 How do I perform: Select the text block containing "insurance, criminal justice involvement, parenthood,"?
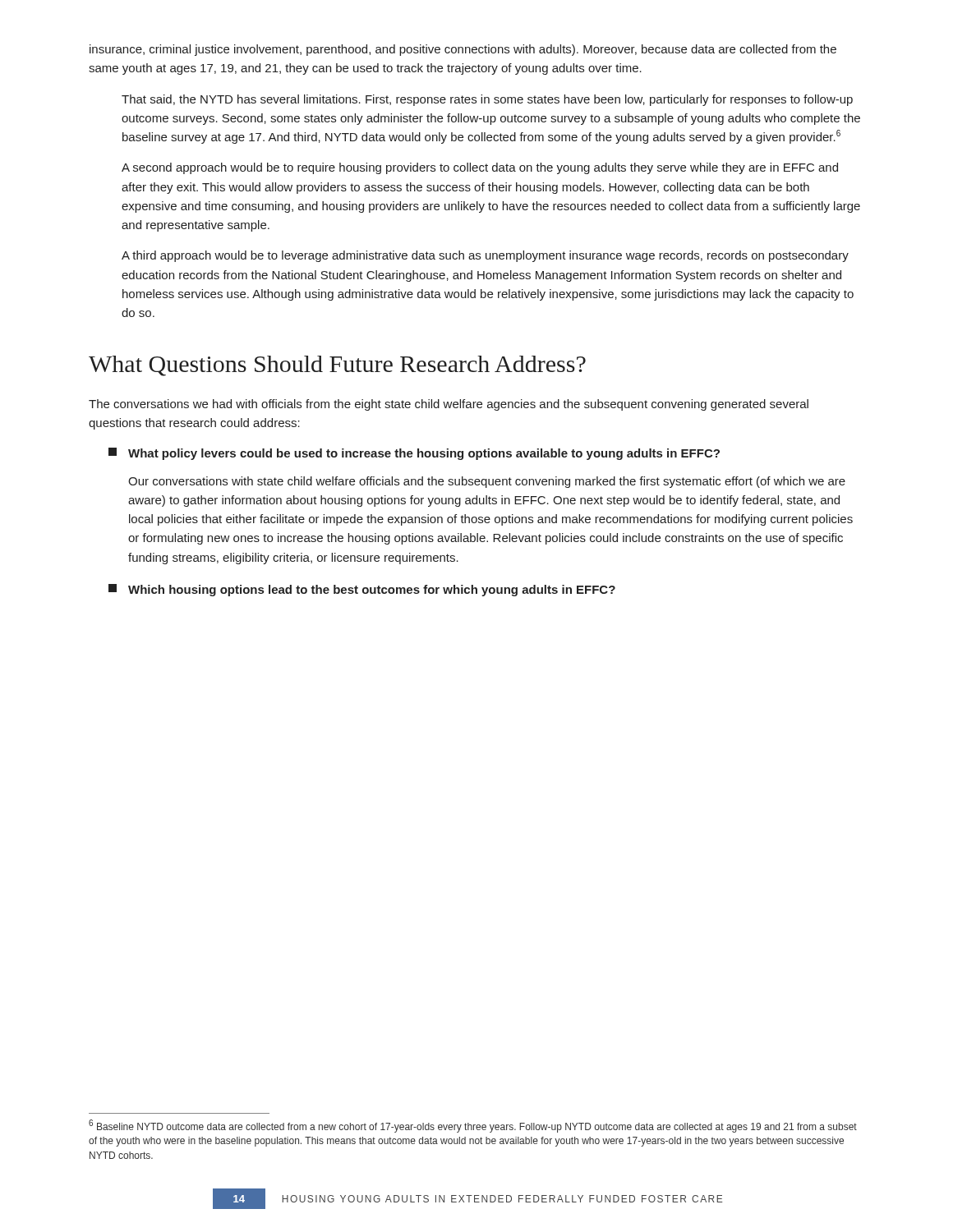click(x=476, y=59)
